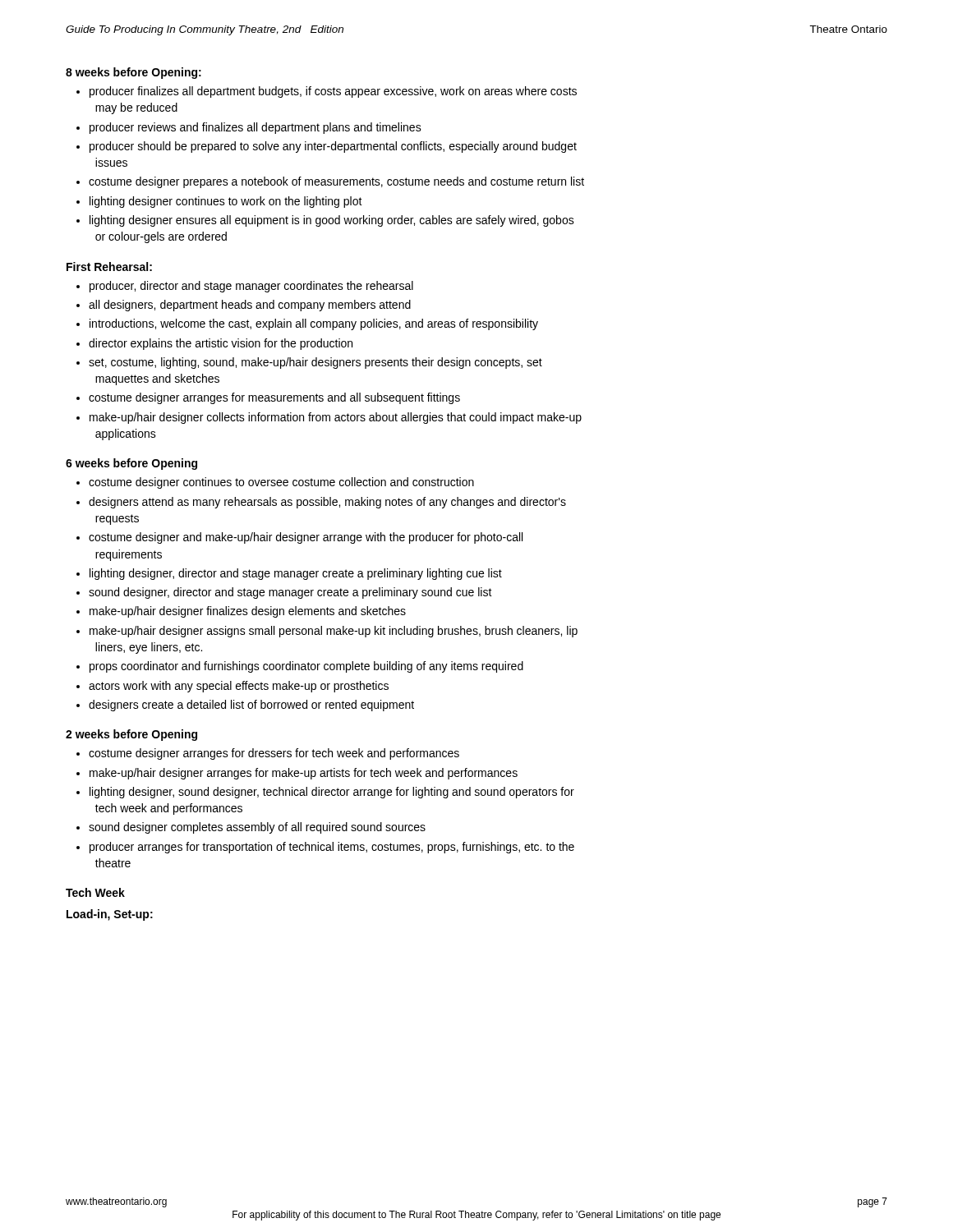Screen dimensions: 1232x953
Task: Find the block on this page that starts "props coordinator and furnishings"
Action: coord(306,666)
